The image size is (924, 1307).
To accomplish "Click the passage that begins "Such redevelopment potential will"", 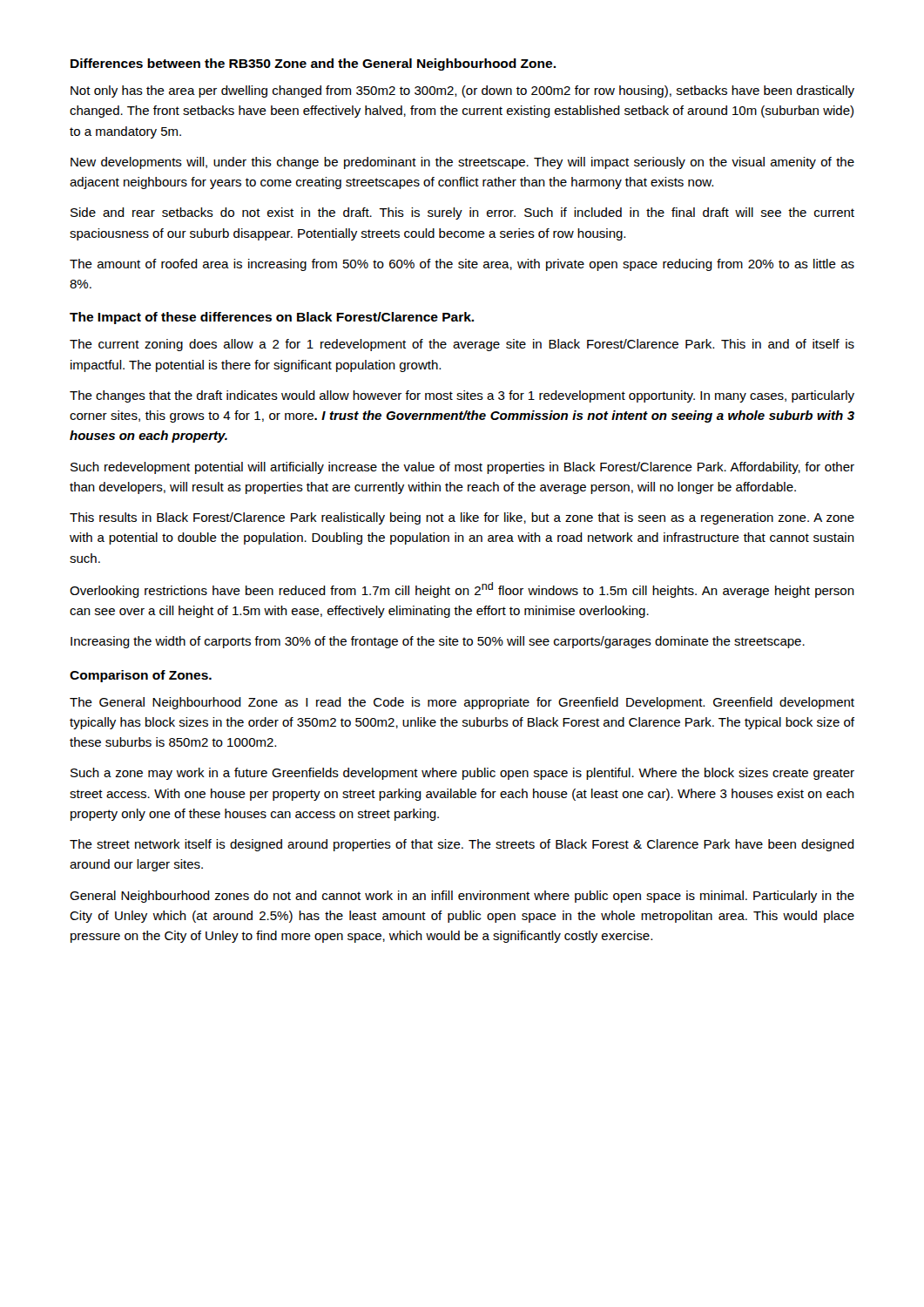I will click(462, 476).
